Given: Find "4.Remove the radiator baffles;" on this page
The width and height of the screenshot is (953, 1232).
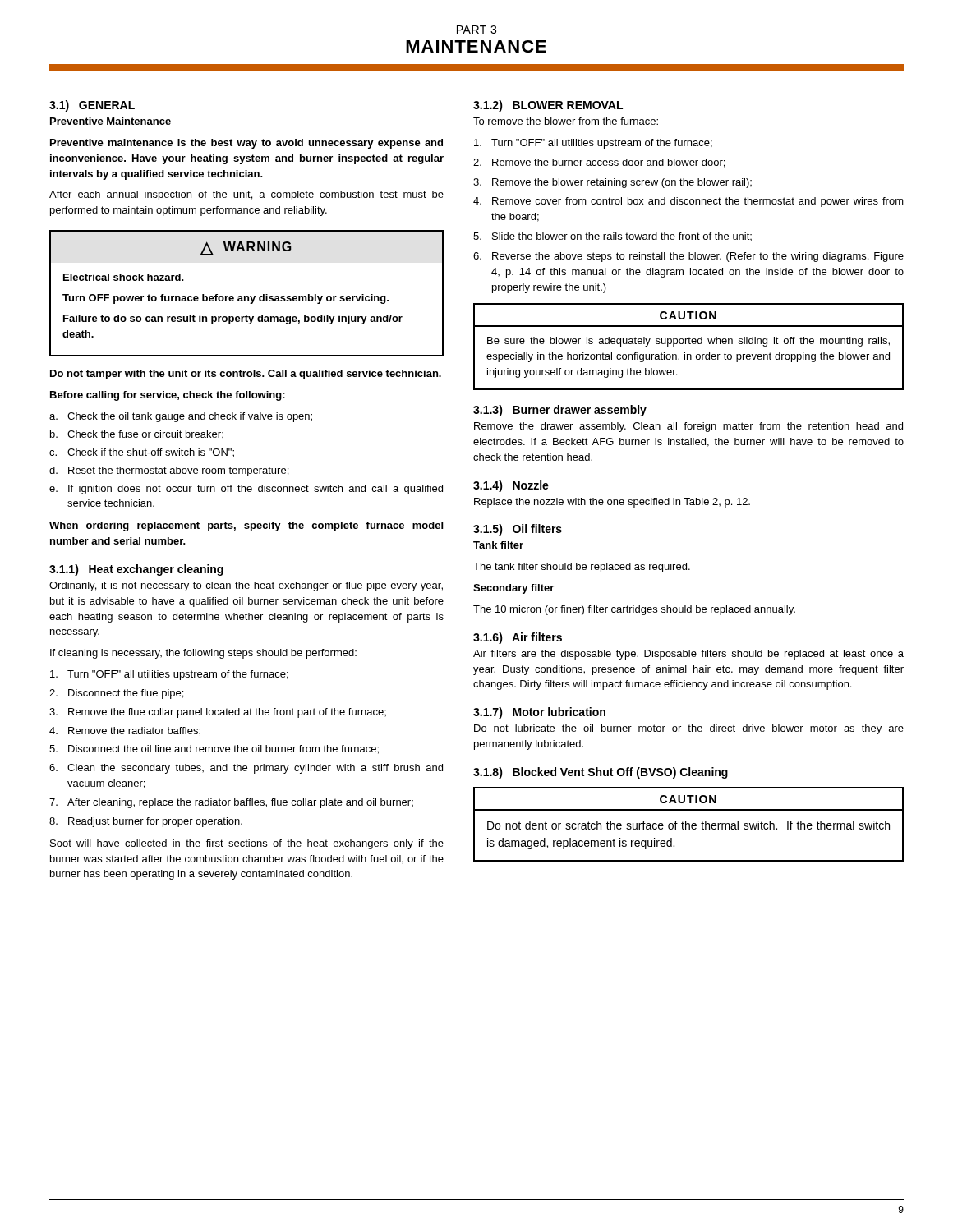Looking at the screenshot, I should (x=125, y=731).
